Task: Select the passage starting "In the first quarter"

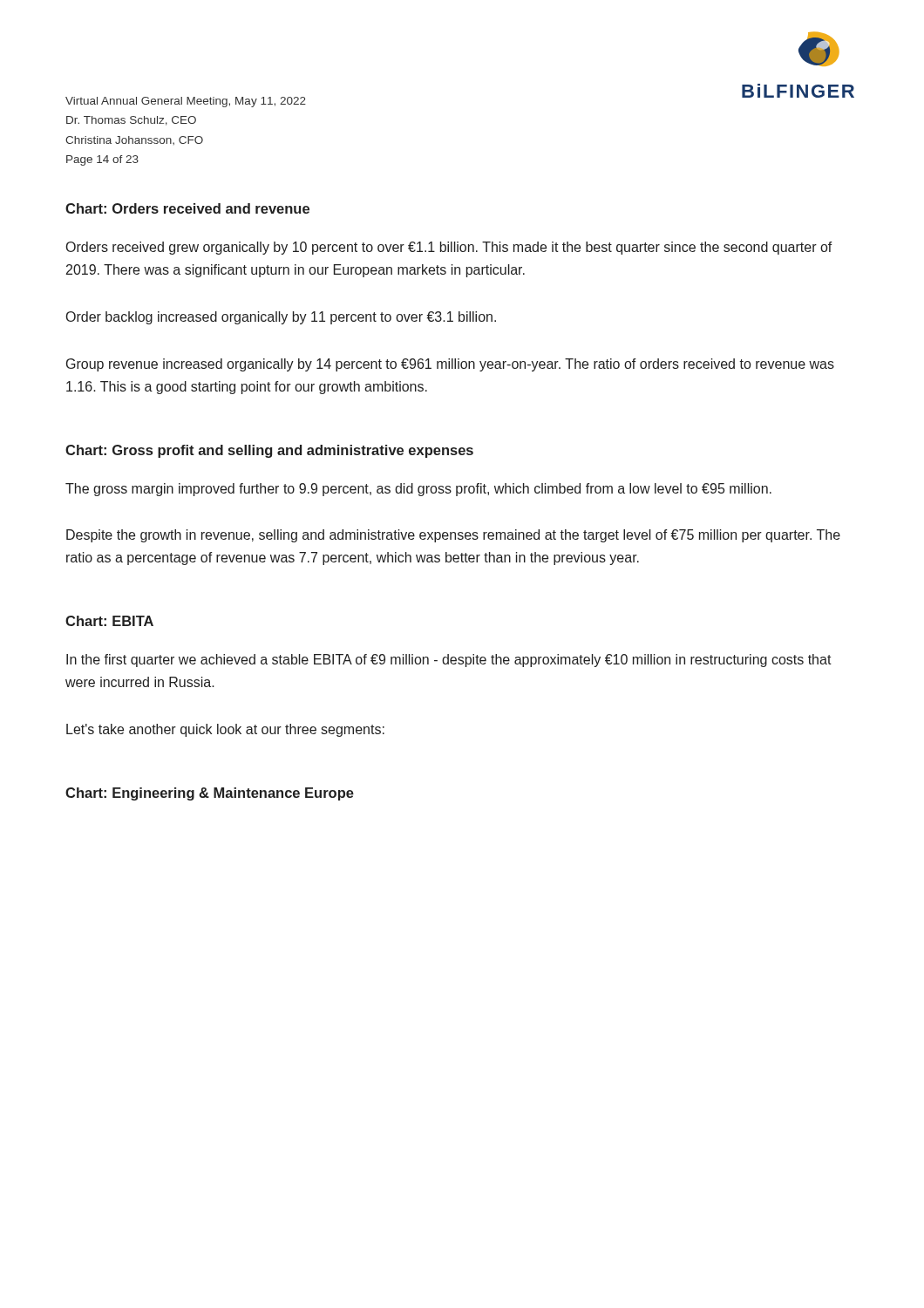Action: [x=448, y=671]
